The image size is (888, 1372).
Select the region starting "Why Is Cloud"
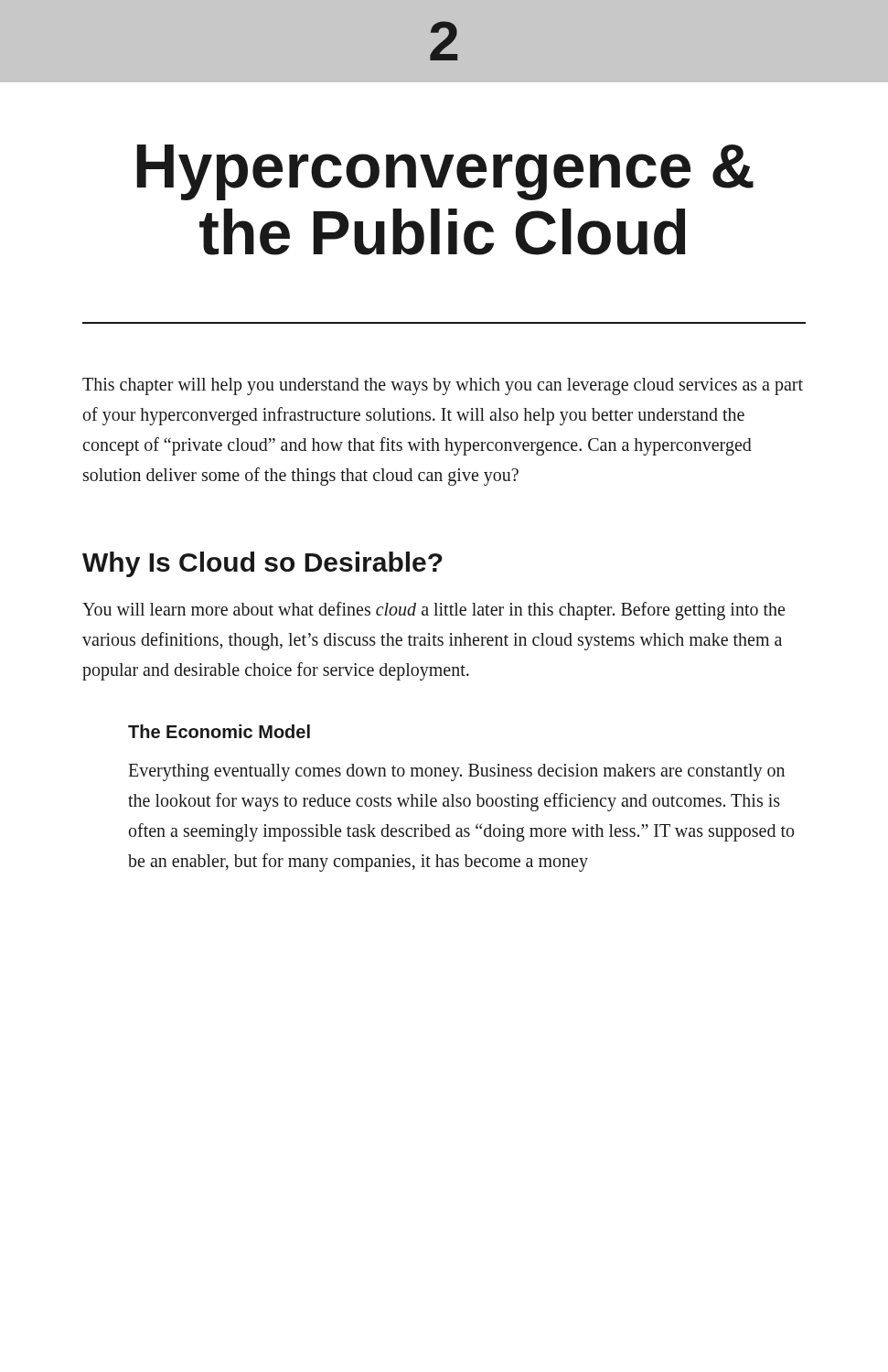coord(263,562)
